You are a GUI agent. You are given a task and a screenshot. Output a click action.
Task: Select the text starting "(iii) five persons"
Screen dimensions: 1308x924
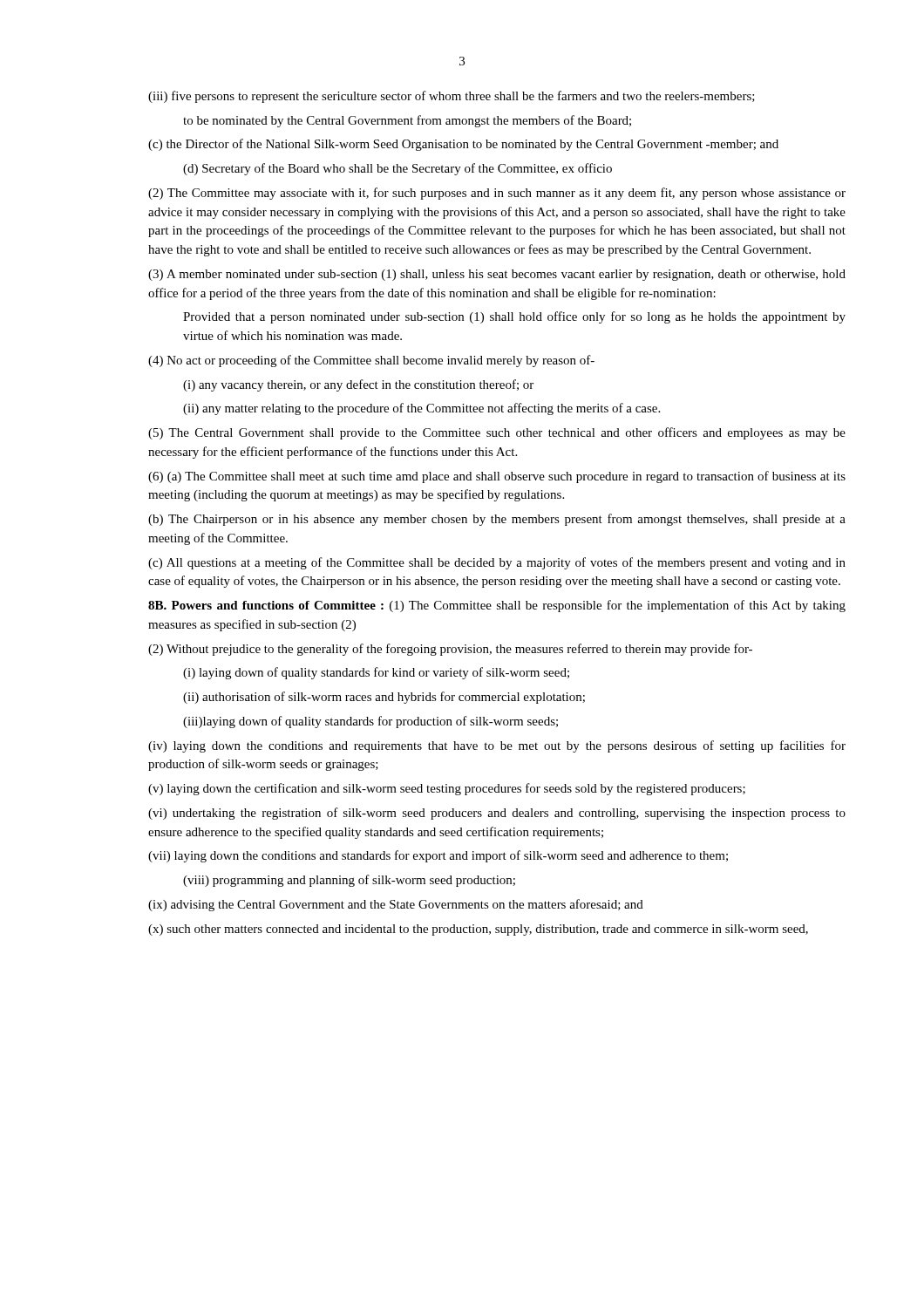452,96
